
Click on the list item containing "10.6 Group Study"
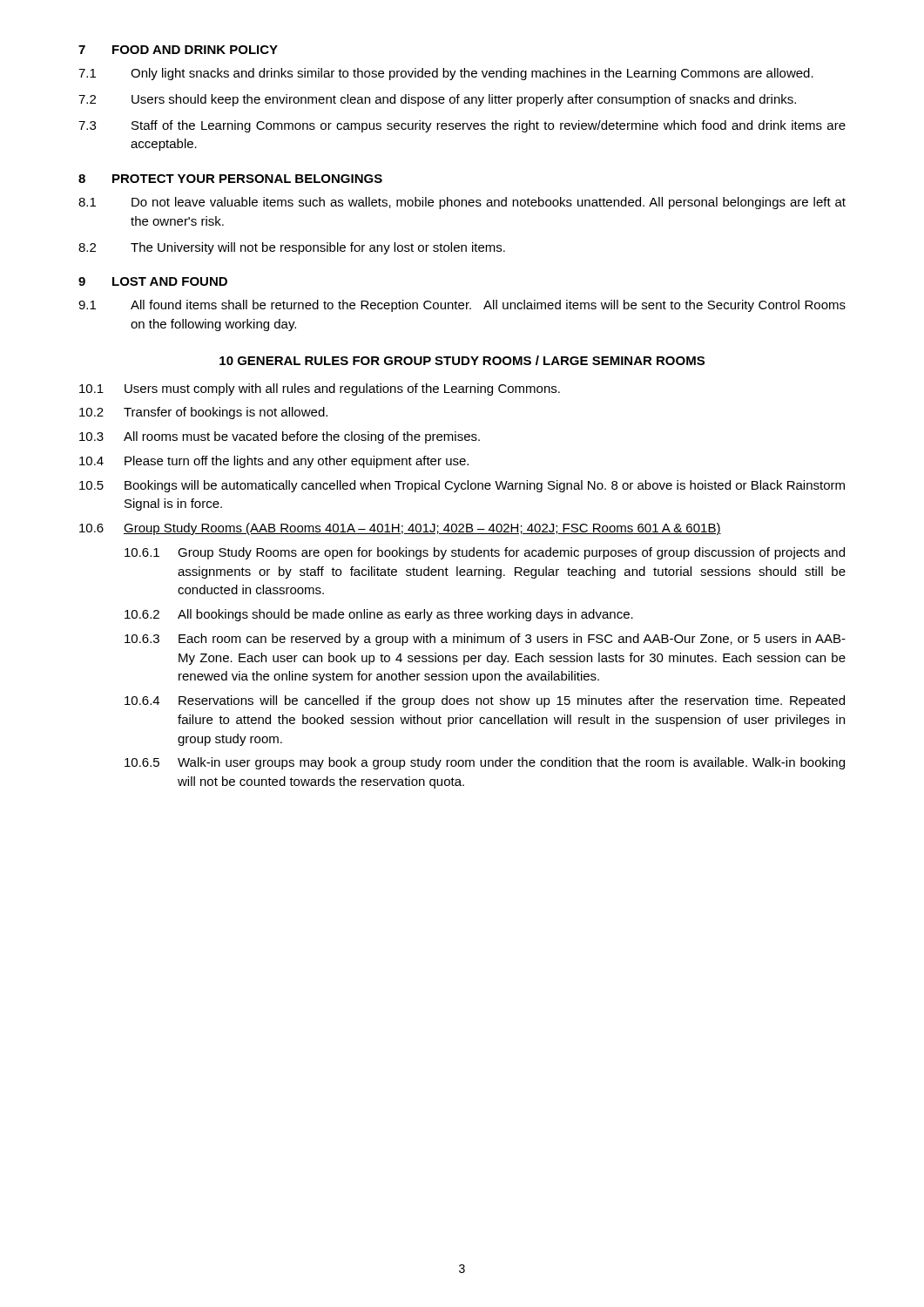(x=462, y=528)
